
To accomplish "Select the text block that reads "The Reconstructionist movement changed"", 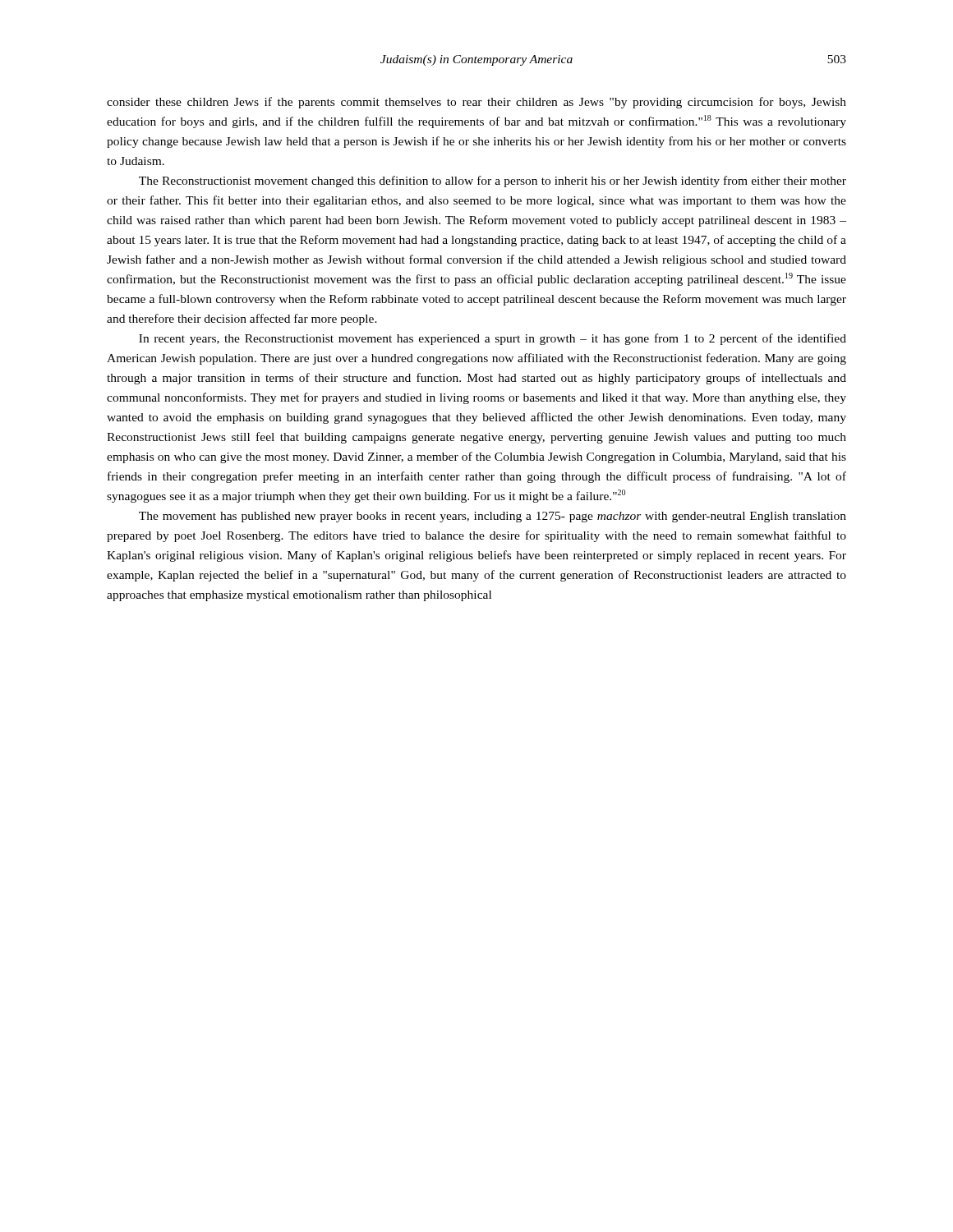I will point(476,250).
